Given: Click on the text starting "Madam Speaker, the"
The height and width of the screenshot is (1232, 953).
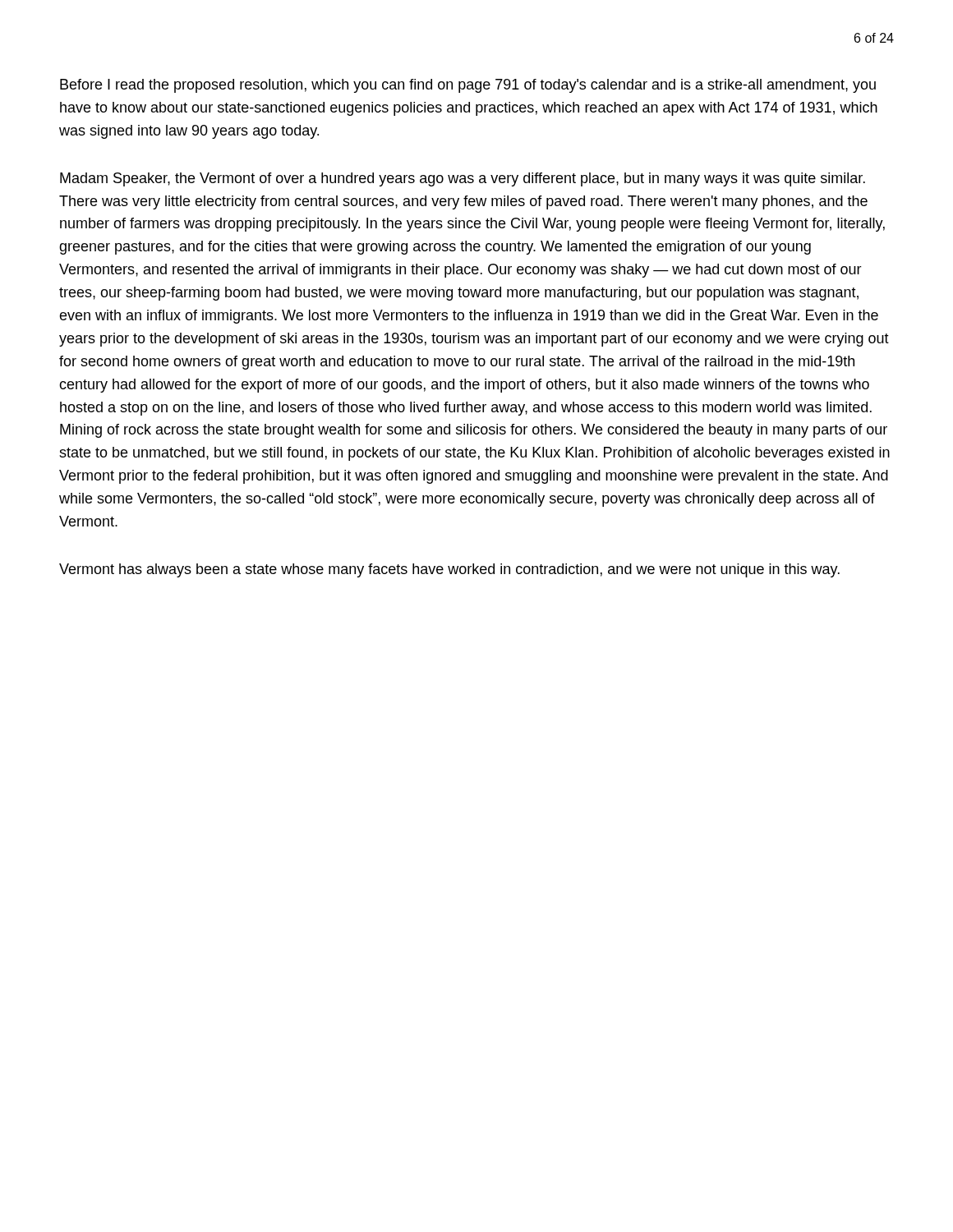Looking at the screenshot, I should pos(475,350).
